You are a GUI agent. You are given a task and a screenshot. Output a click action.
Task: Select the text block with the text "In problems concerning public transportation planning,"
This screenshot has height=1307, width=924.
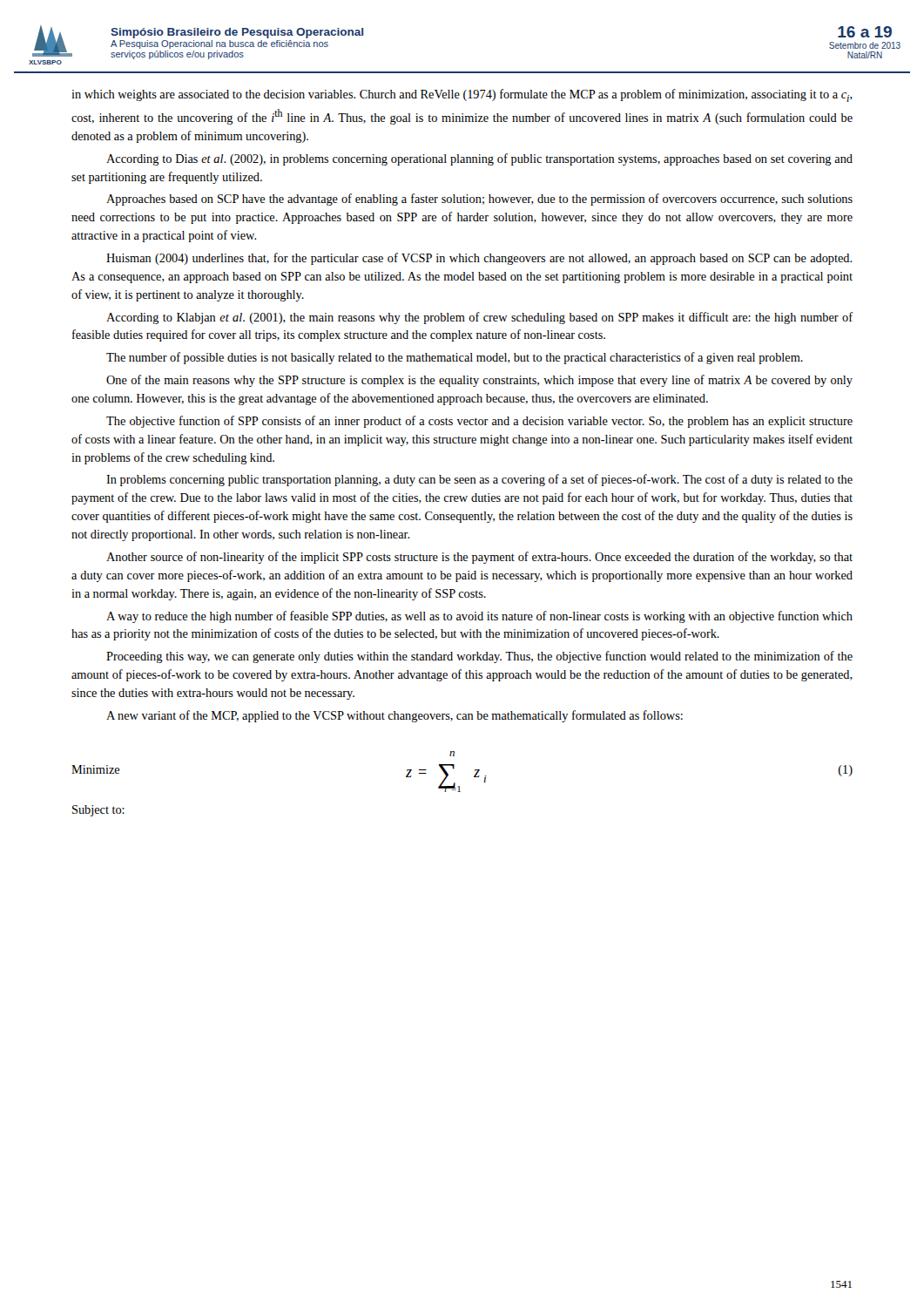click(x=462, y=507)
